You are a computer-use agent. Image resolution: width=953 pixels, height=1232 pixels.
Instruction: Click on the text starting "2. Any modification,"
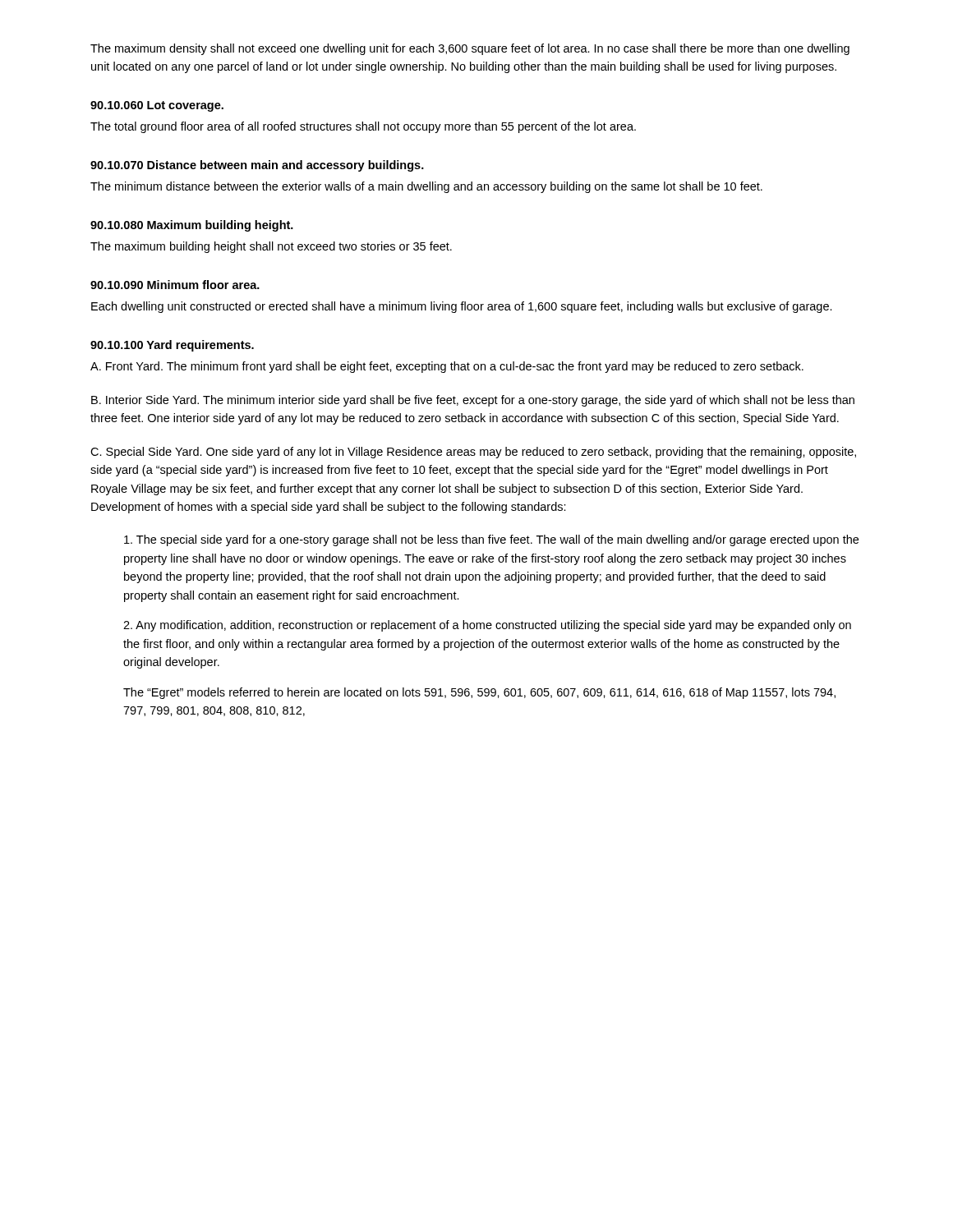487,644
